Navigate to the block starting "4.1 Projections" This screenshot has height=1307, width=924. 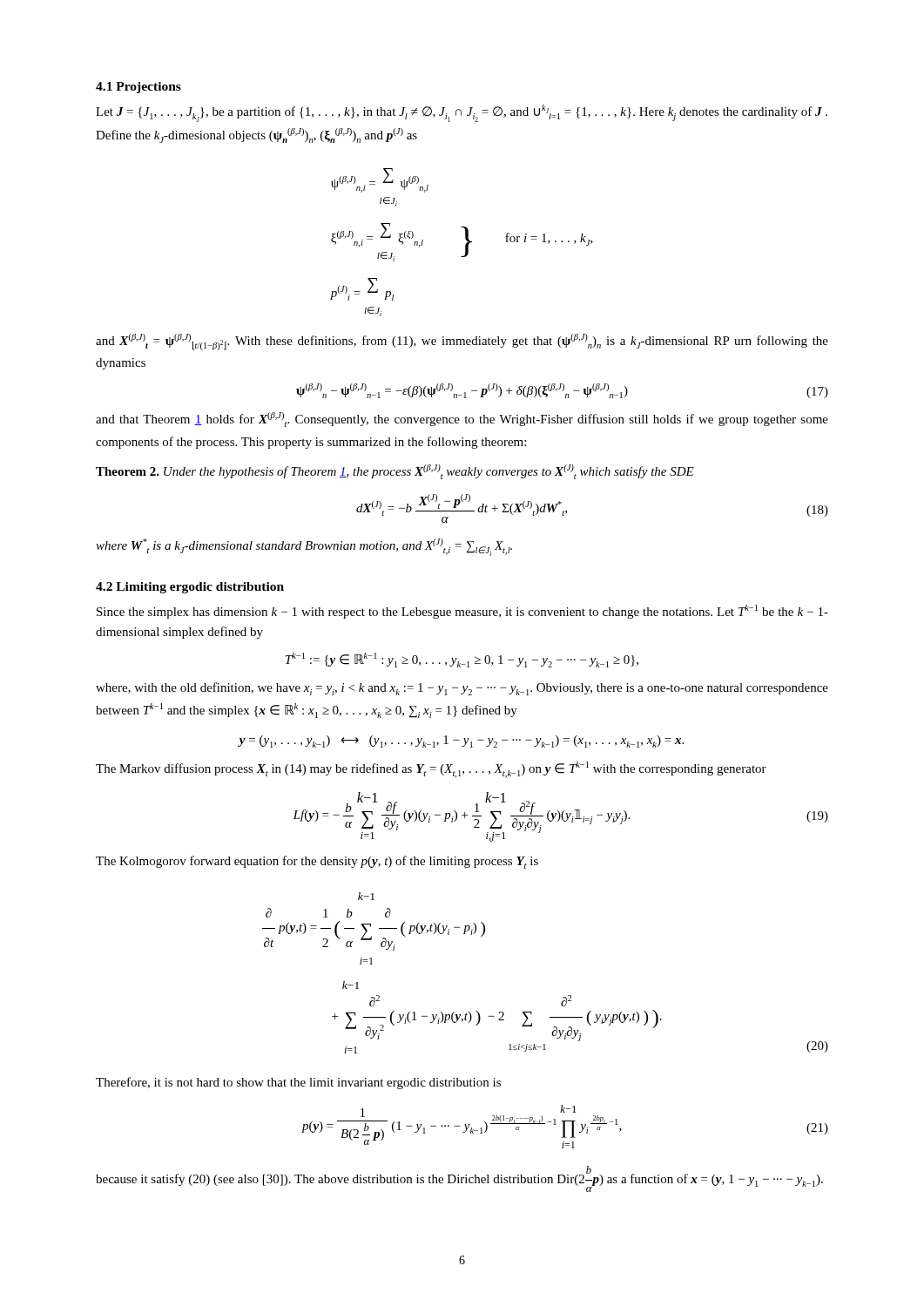tap(138, 86)
